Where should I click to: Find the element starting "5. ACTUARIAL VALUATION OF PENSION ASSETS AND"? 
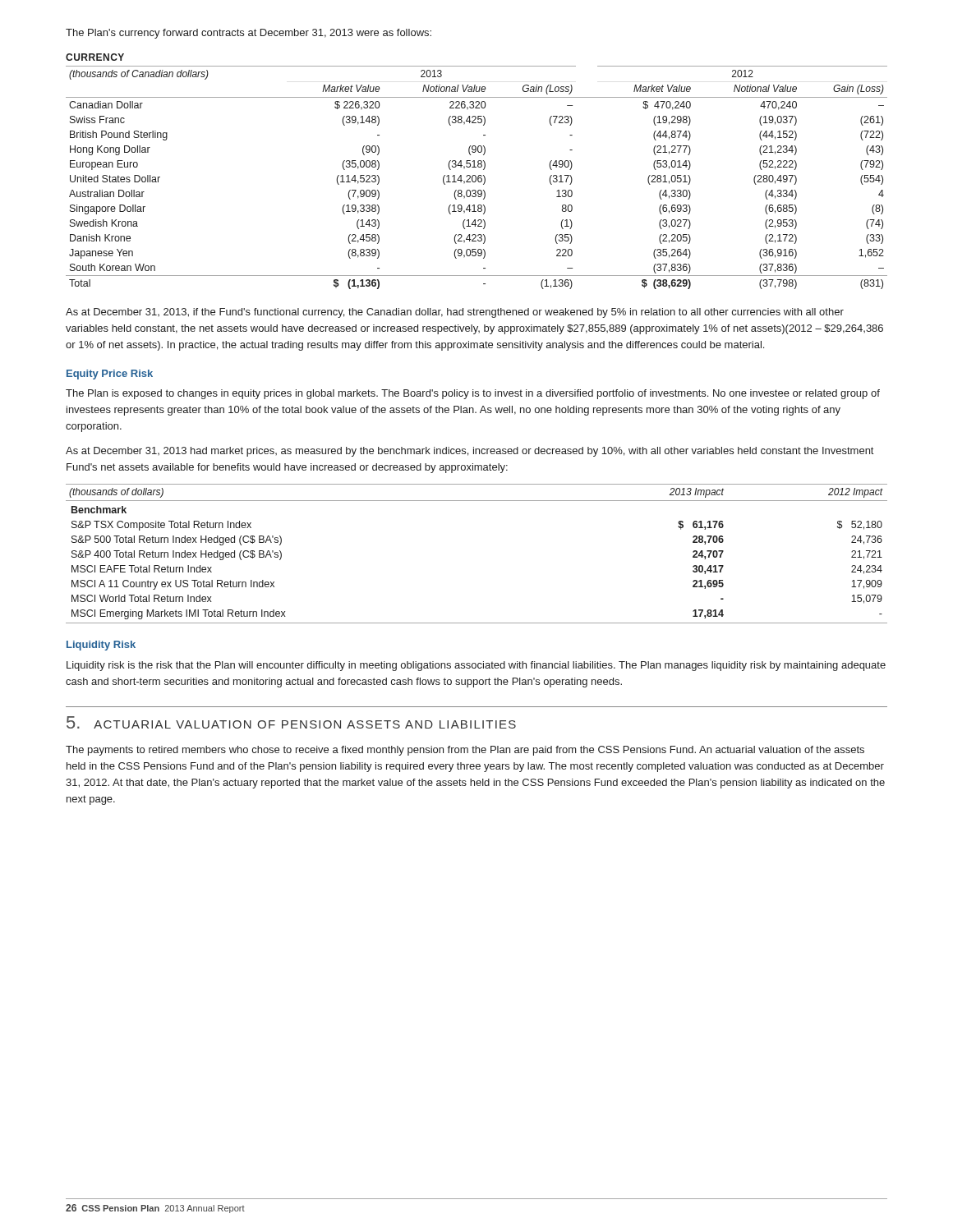(476, 723)
